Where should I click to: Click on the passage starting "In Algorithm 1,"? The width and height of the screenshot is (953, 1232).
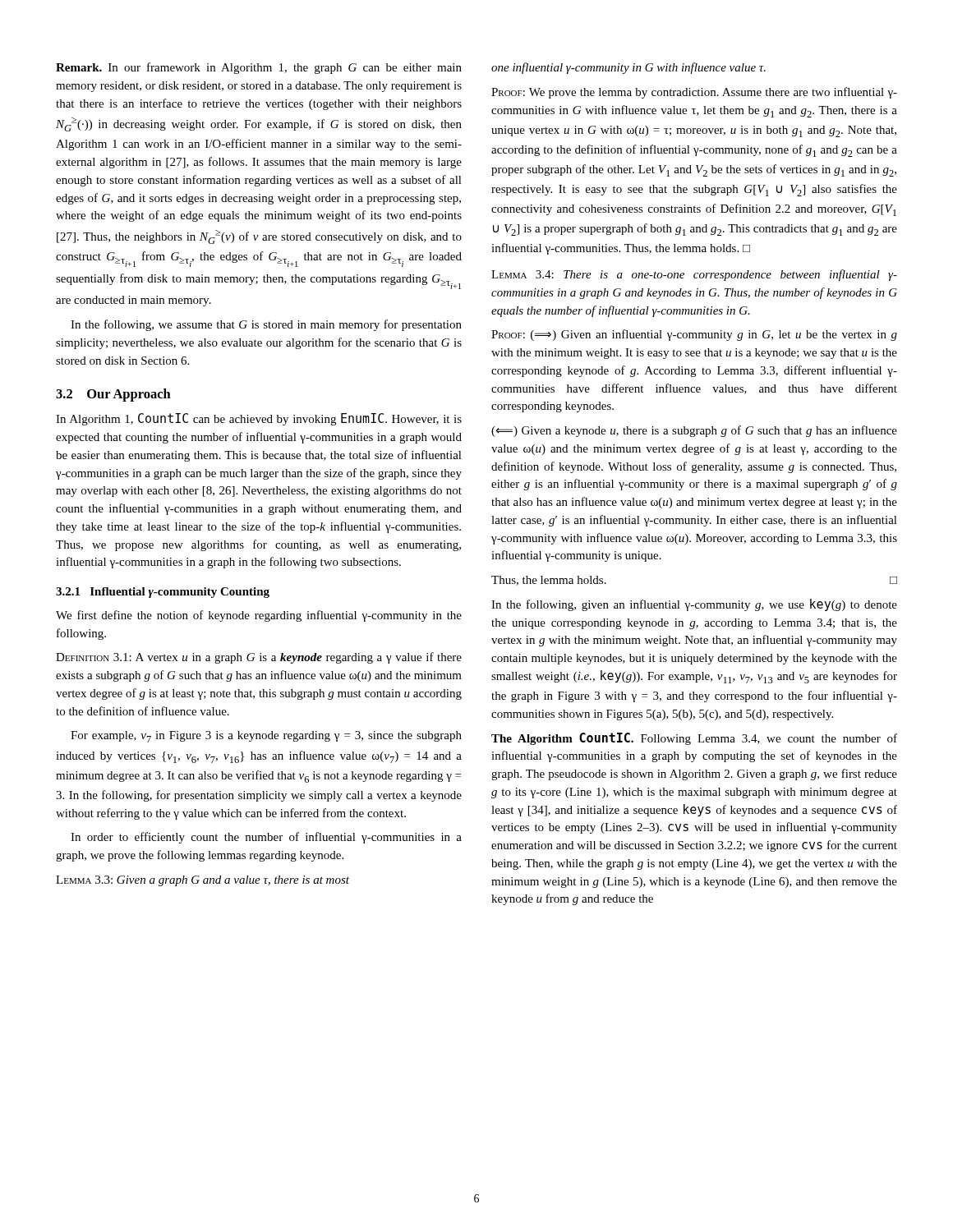coord(259,491)
